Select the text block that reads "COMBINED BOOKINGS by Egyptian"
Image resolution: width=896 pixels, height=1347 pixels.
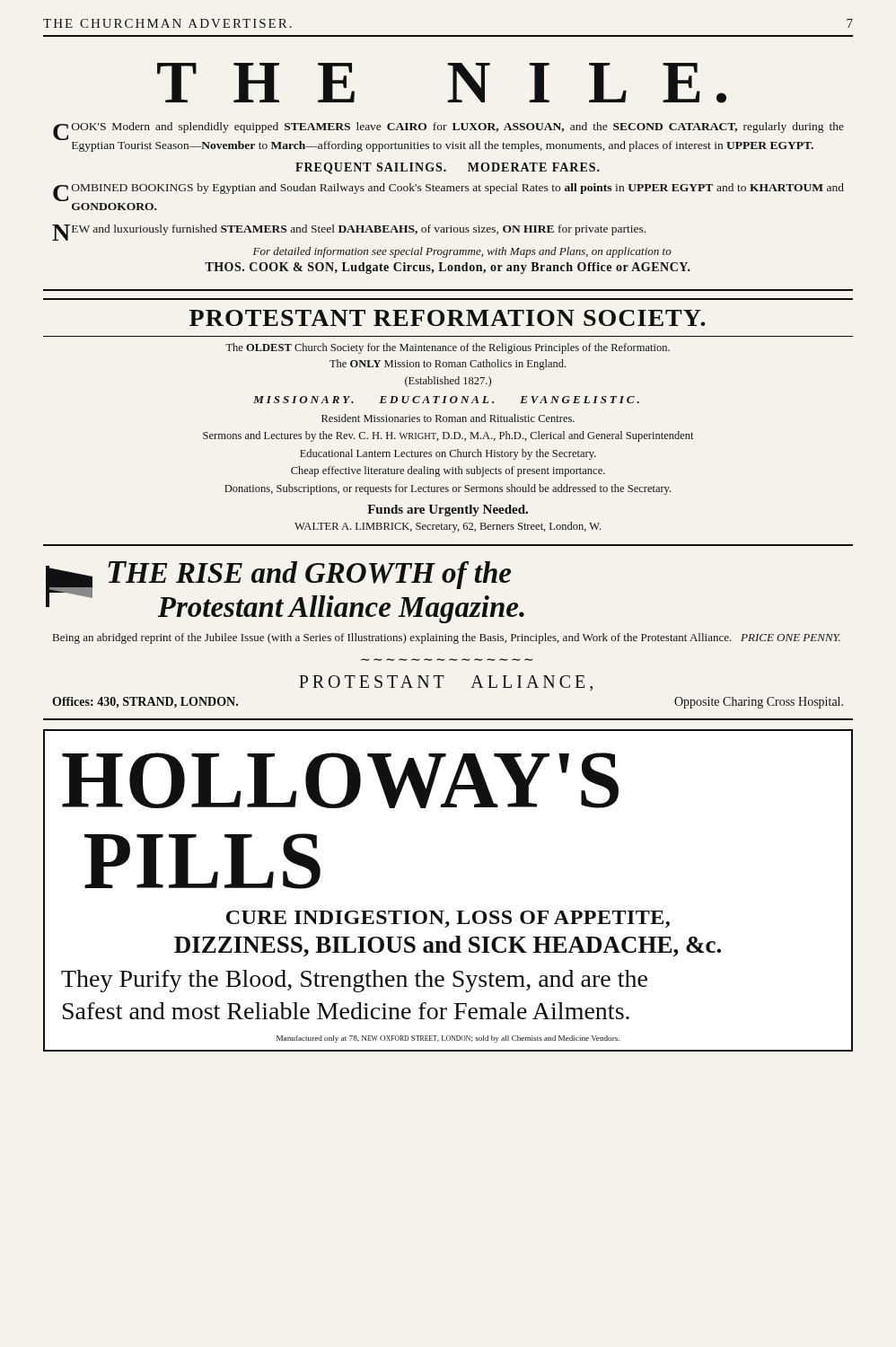(448, 196)
